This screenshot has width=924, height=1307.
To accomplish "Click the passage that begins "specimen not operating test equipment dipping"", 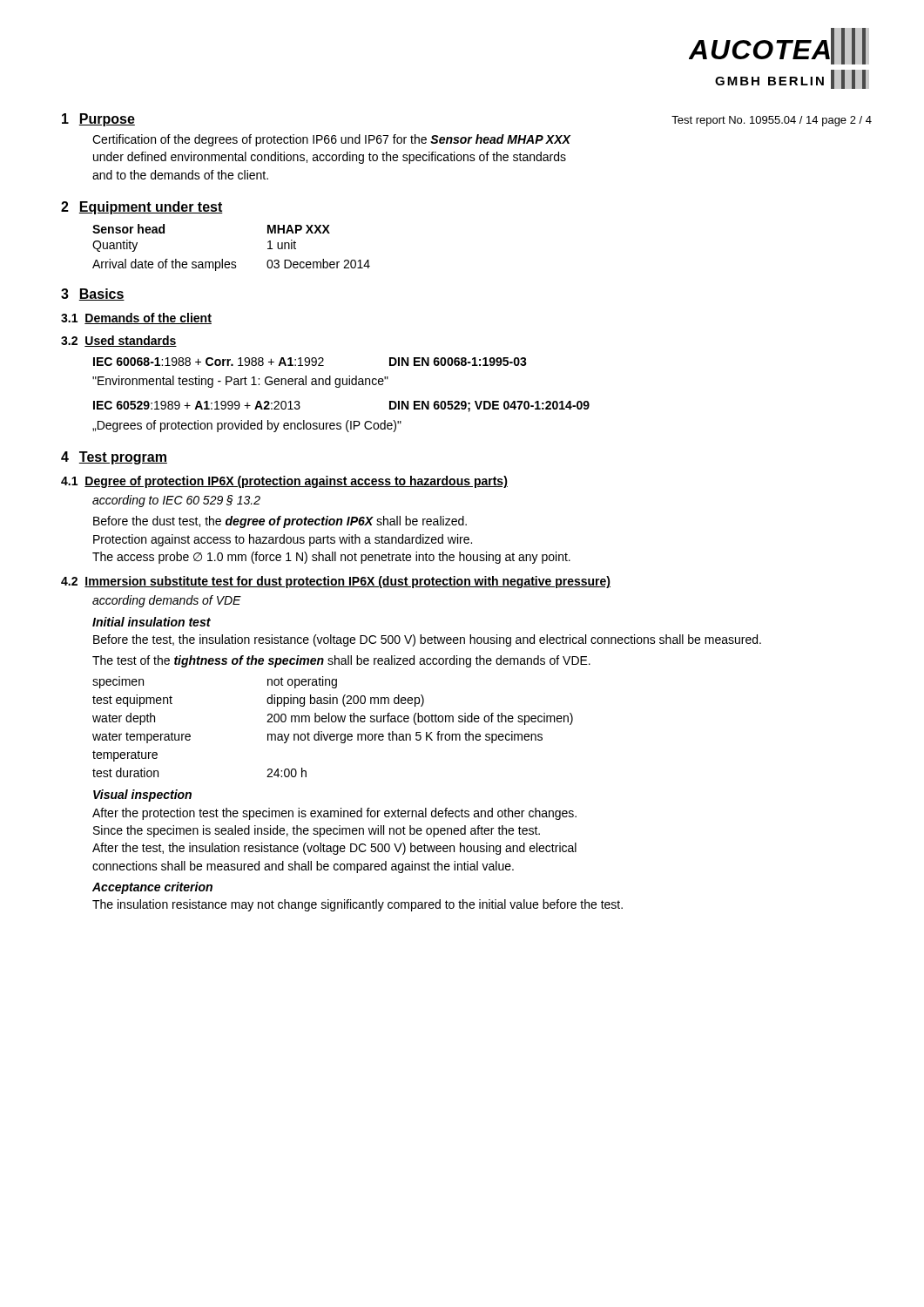I will (x=478, y=728).
